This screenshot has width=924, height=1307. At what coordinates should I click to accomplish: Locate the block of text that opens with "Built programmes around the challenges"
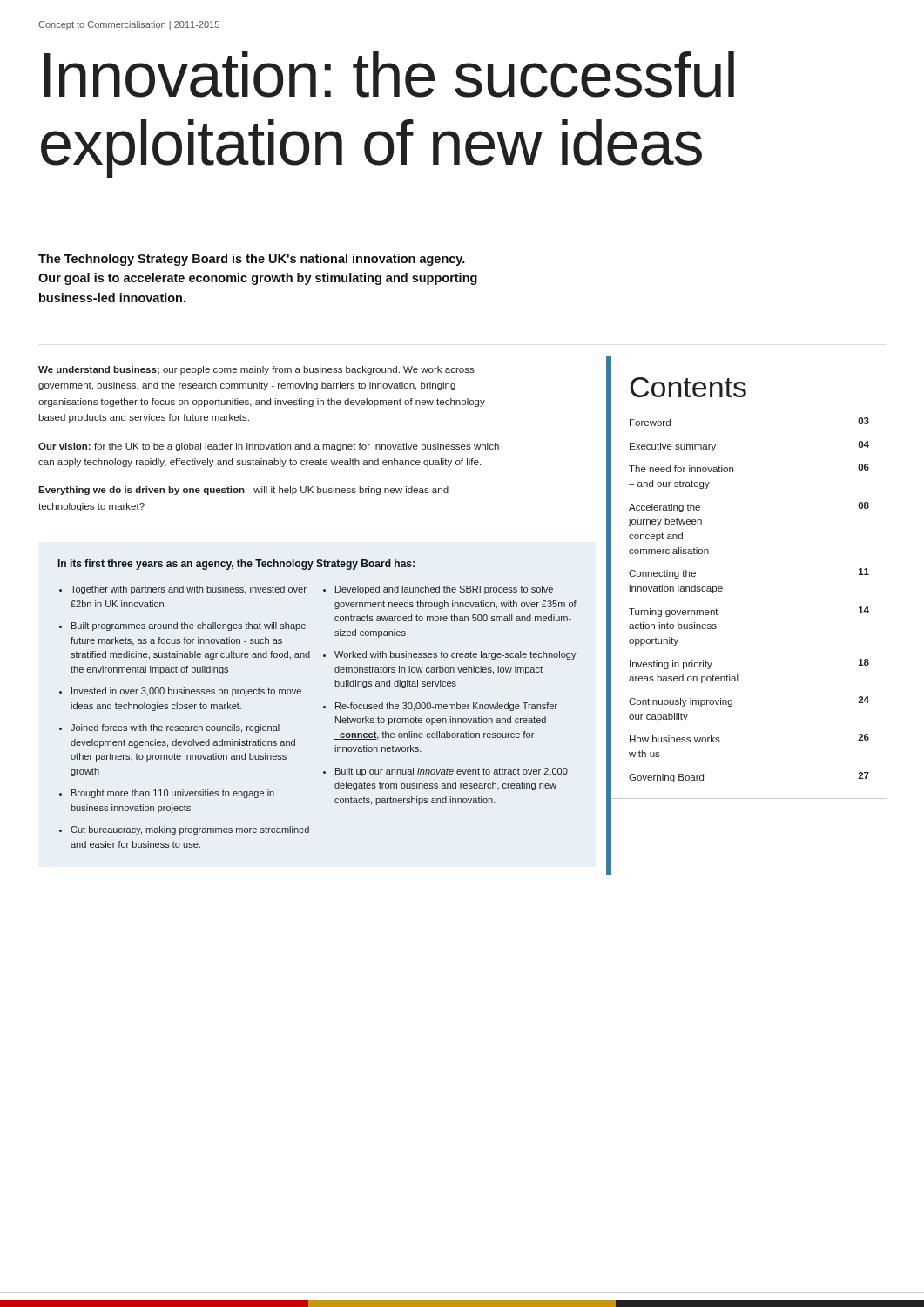(x=190, y=647)
